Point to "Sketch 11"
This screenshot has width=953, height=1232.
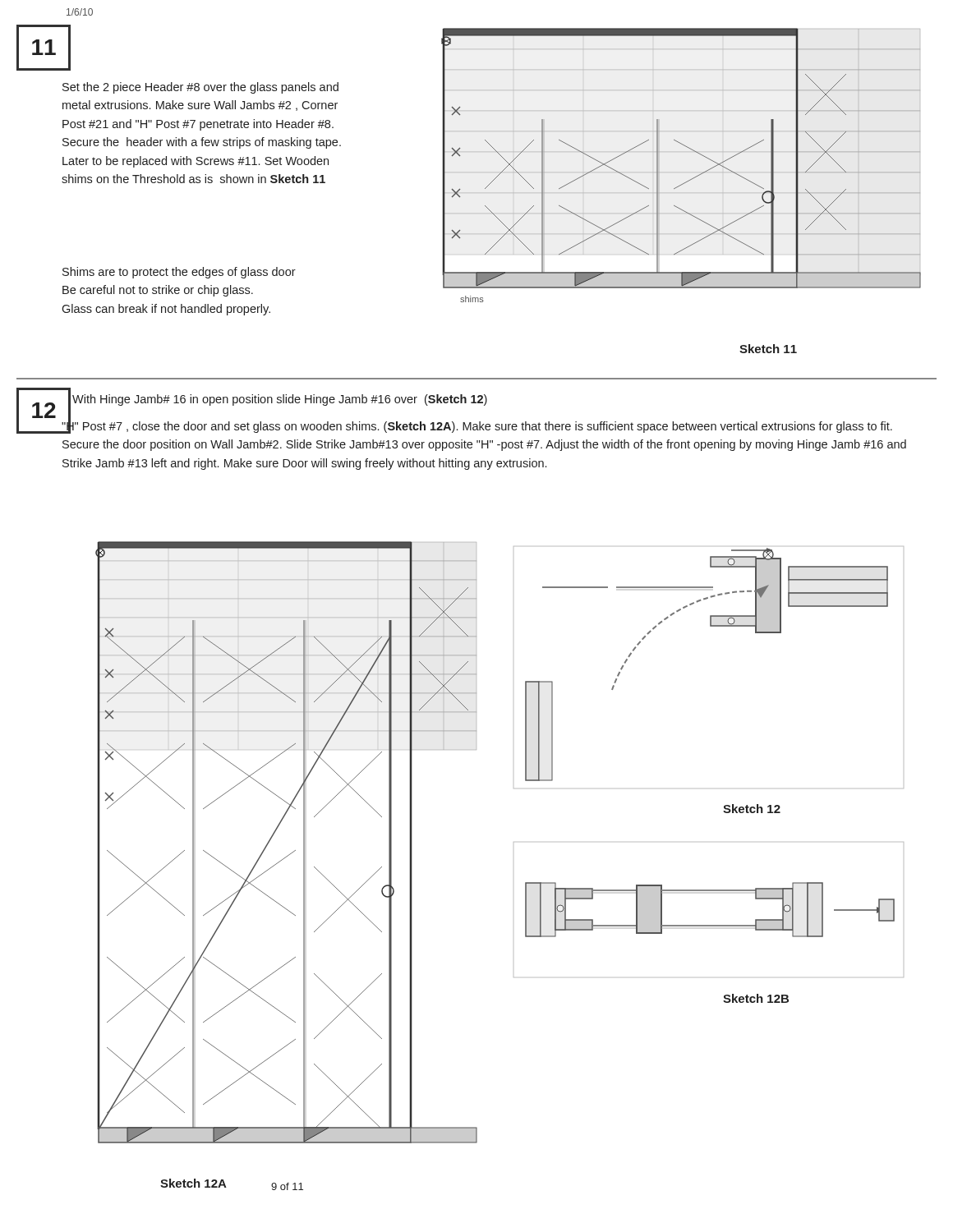pos(768,349)
